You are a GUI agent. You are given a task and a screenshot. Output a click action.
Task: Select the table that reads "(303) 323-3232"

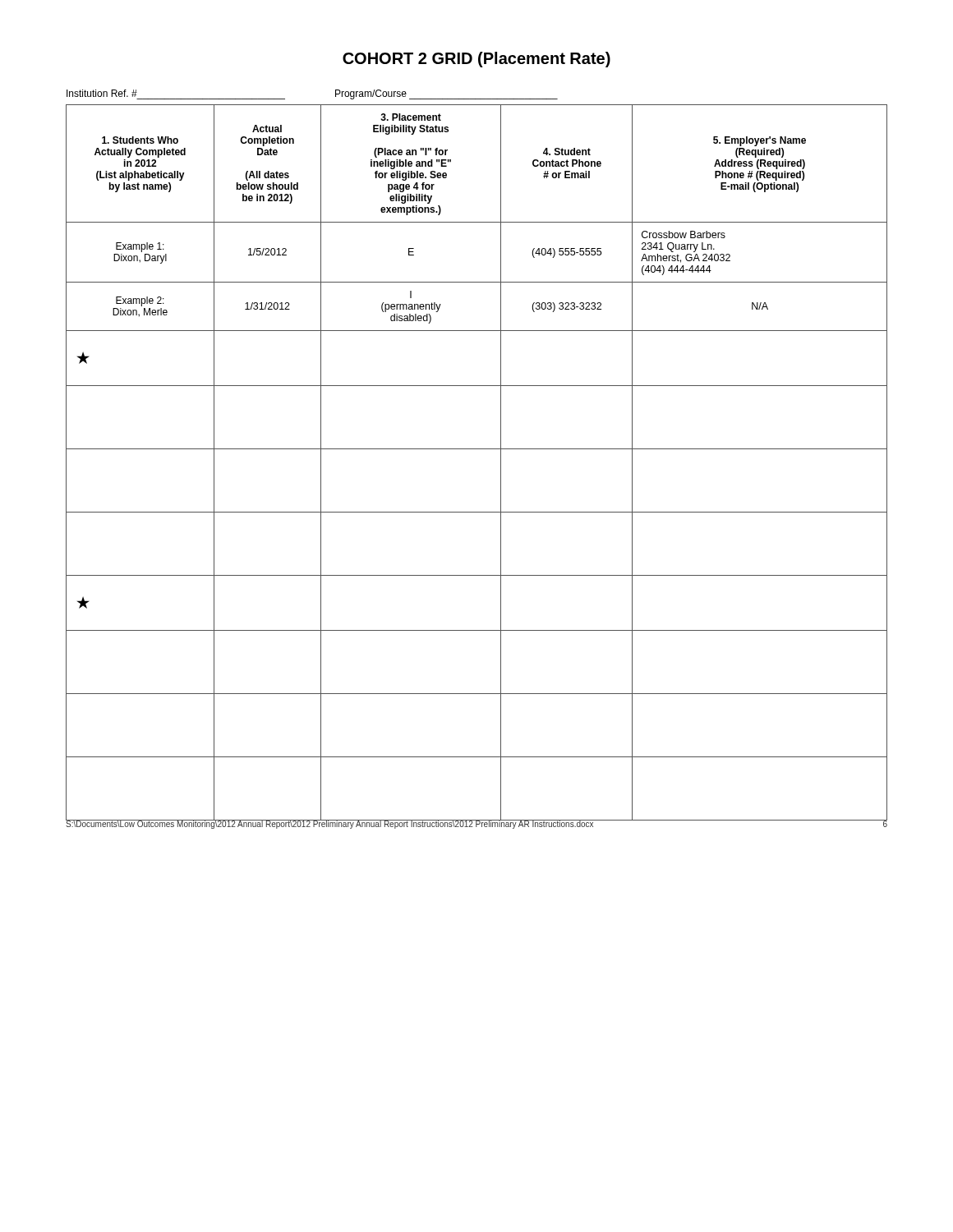point(476,462)
